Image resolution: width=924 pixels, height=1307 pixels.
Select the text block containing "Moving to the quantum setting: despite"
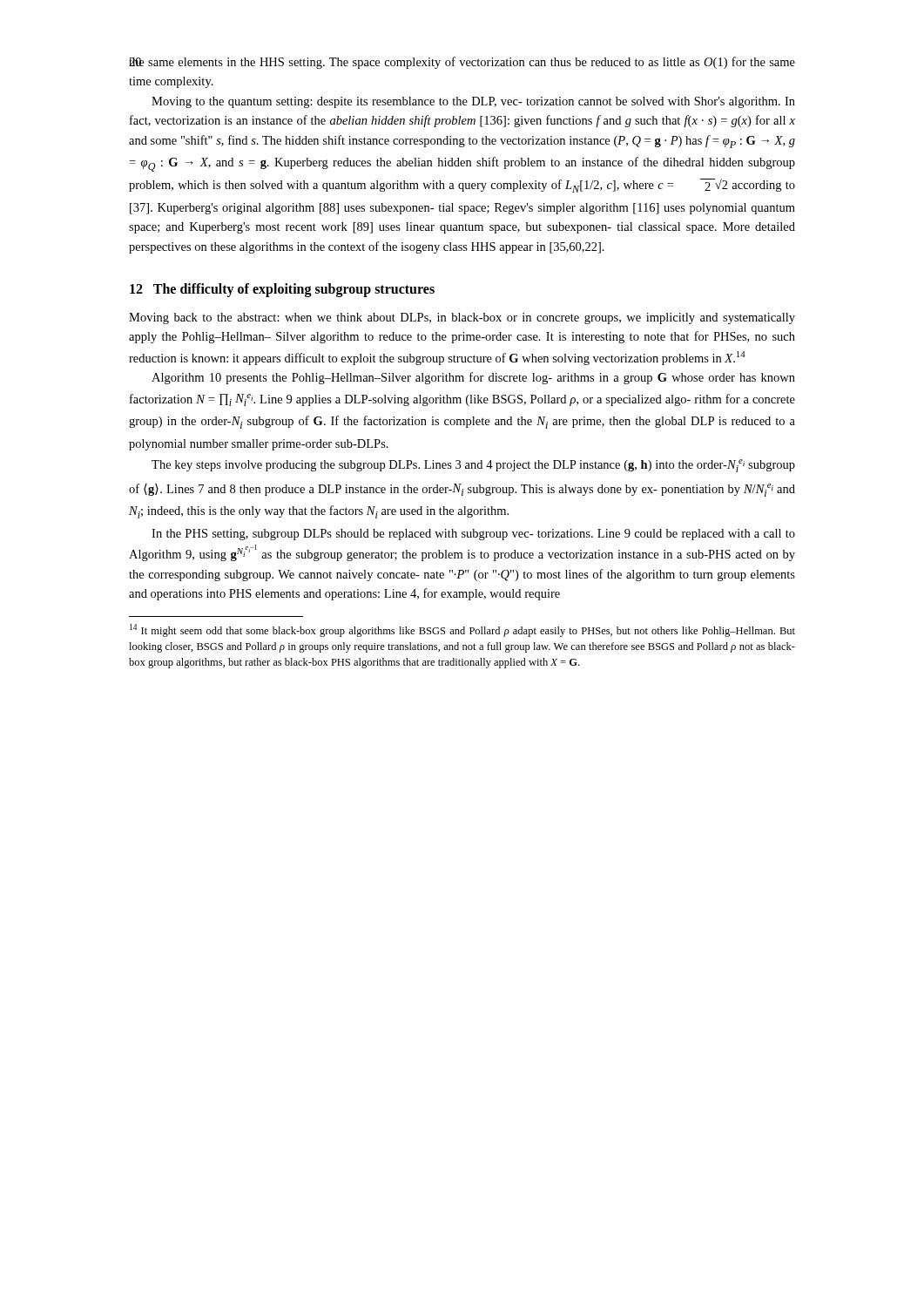(462, 174)
